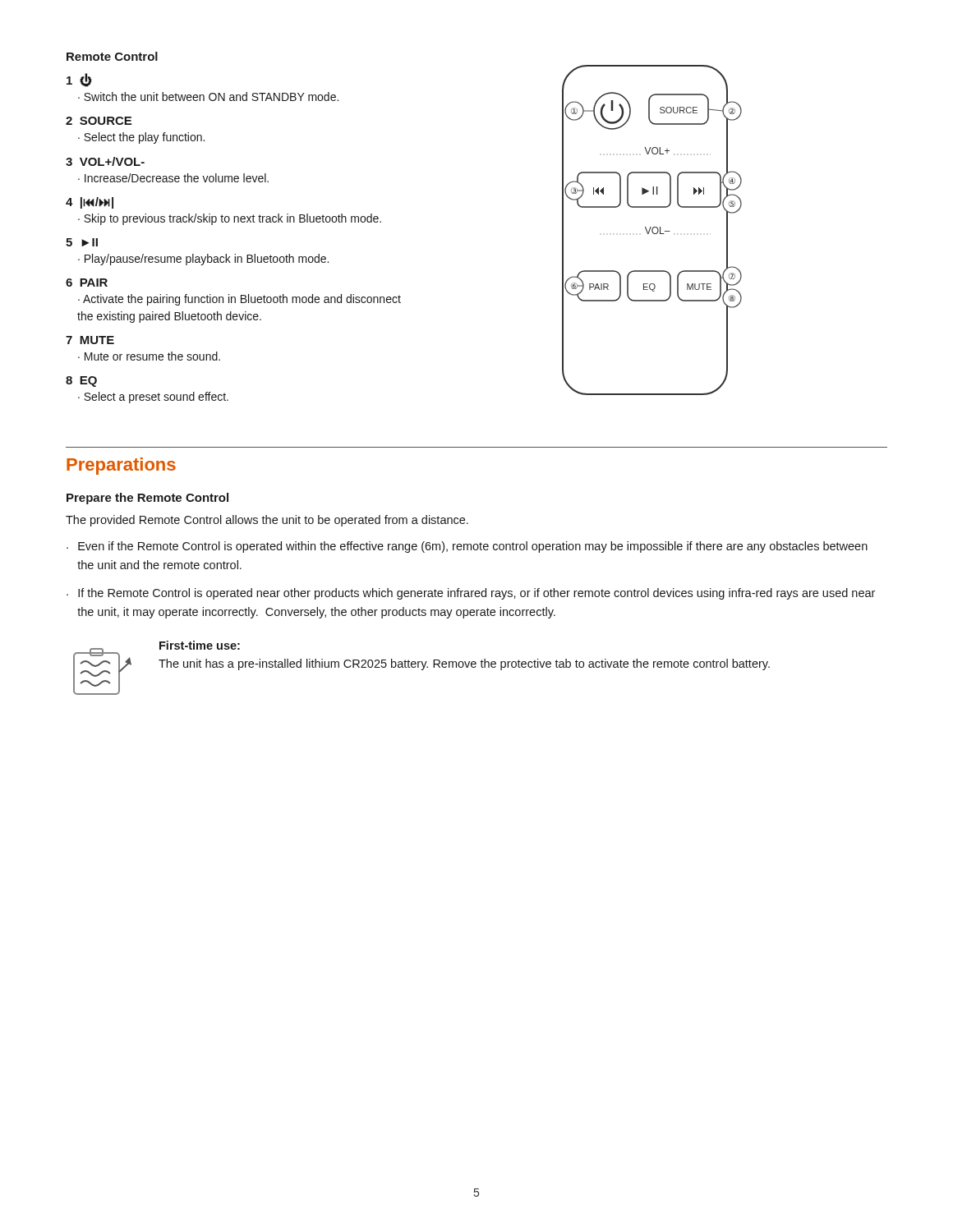Viewport: 953px width, 1232px height.
Task: Point to the block beginning "The provided Remote"
Action: (267, 520)
